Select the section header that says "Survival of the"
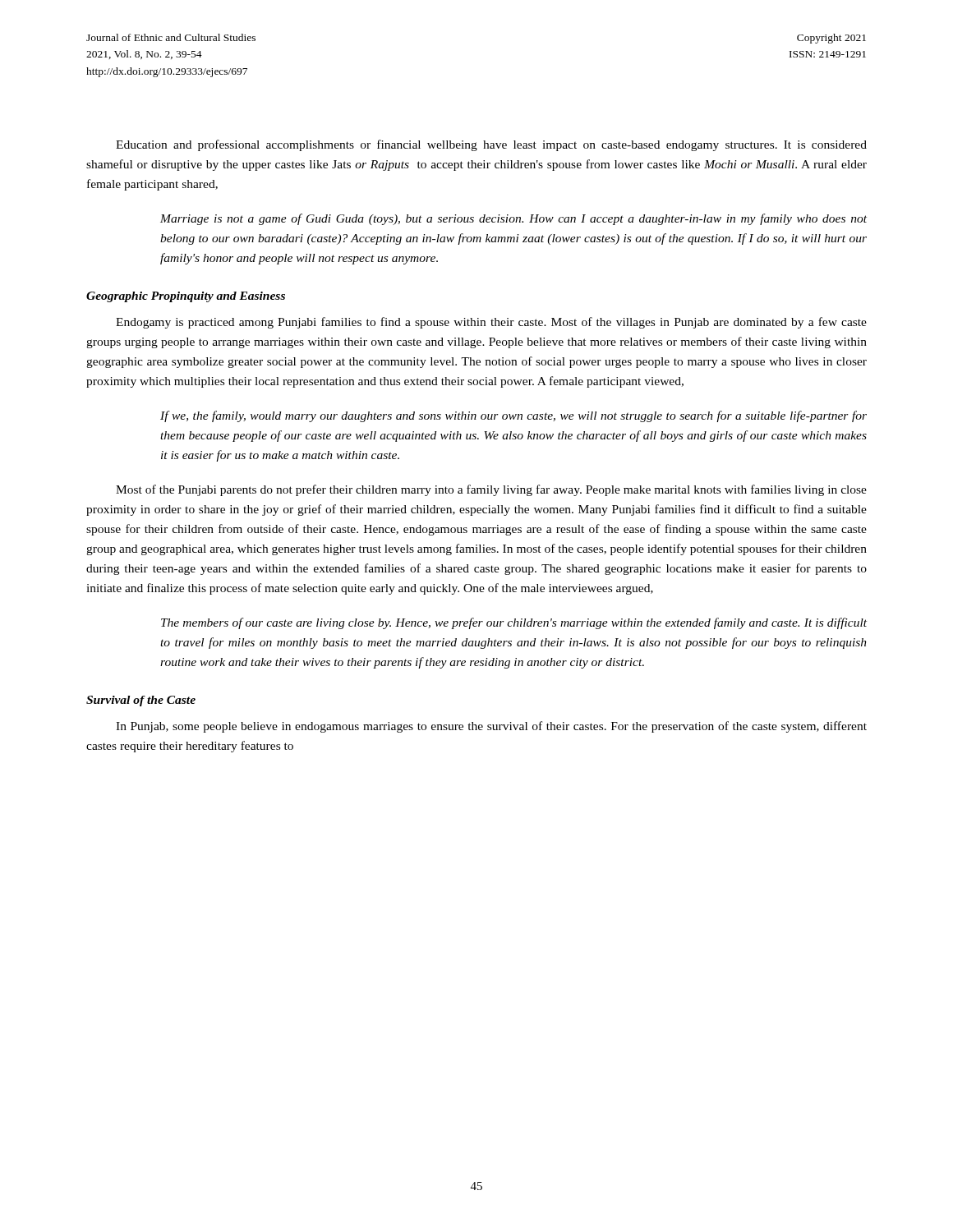Screen dimensions: 1232x953 coord(141,700)
